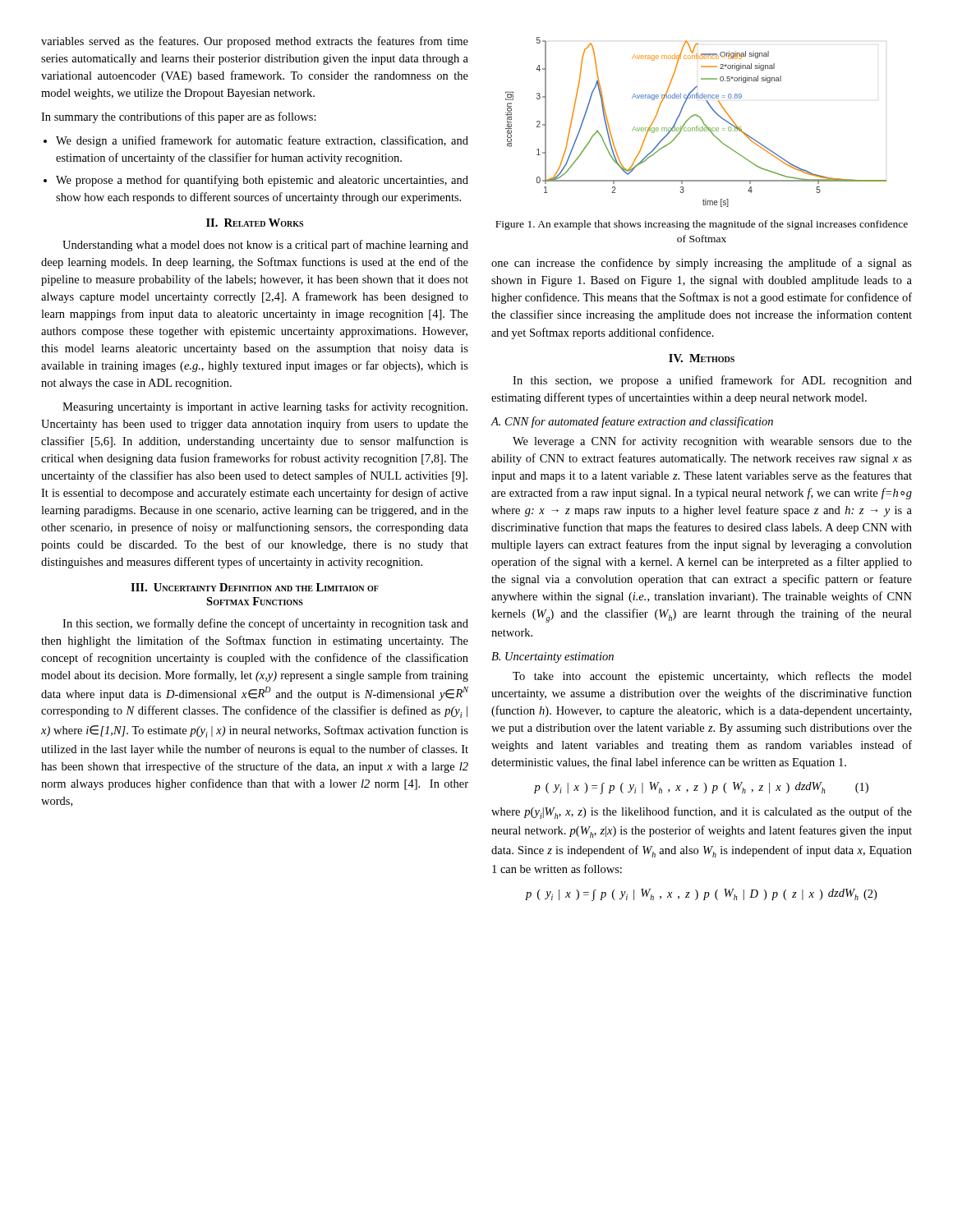Find the text block that reads "one can increase"

click(702, 298)
